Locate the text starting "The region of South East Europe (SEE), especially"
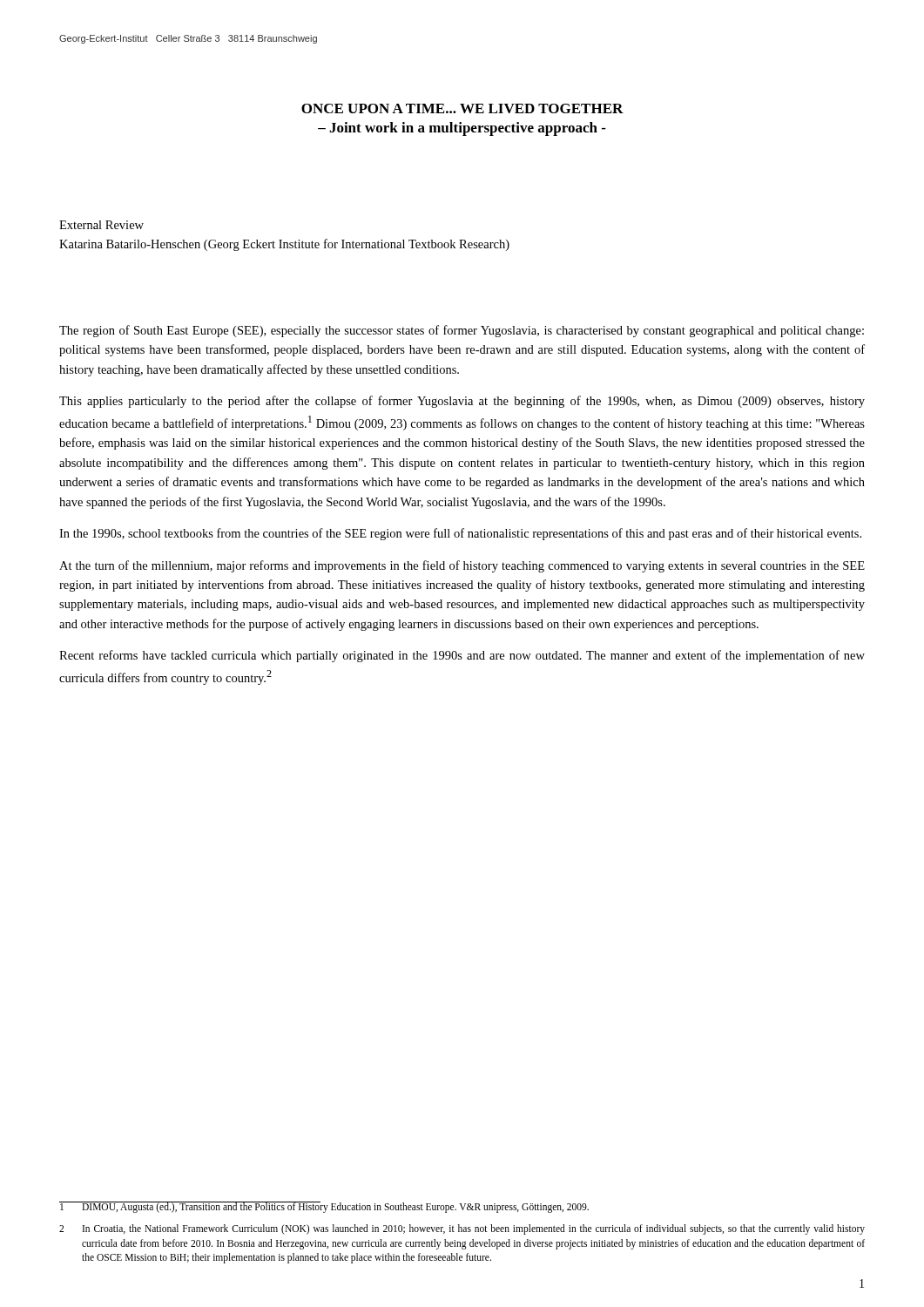 pyautogui.click(x=462, y=504)
